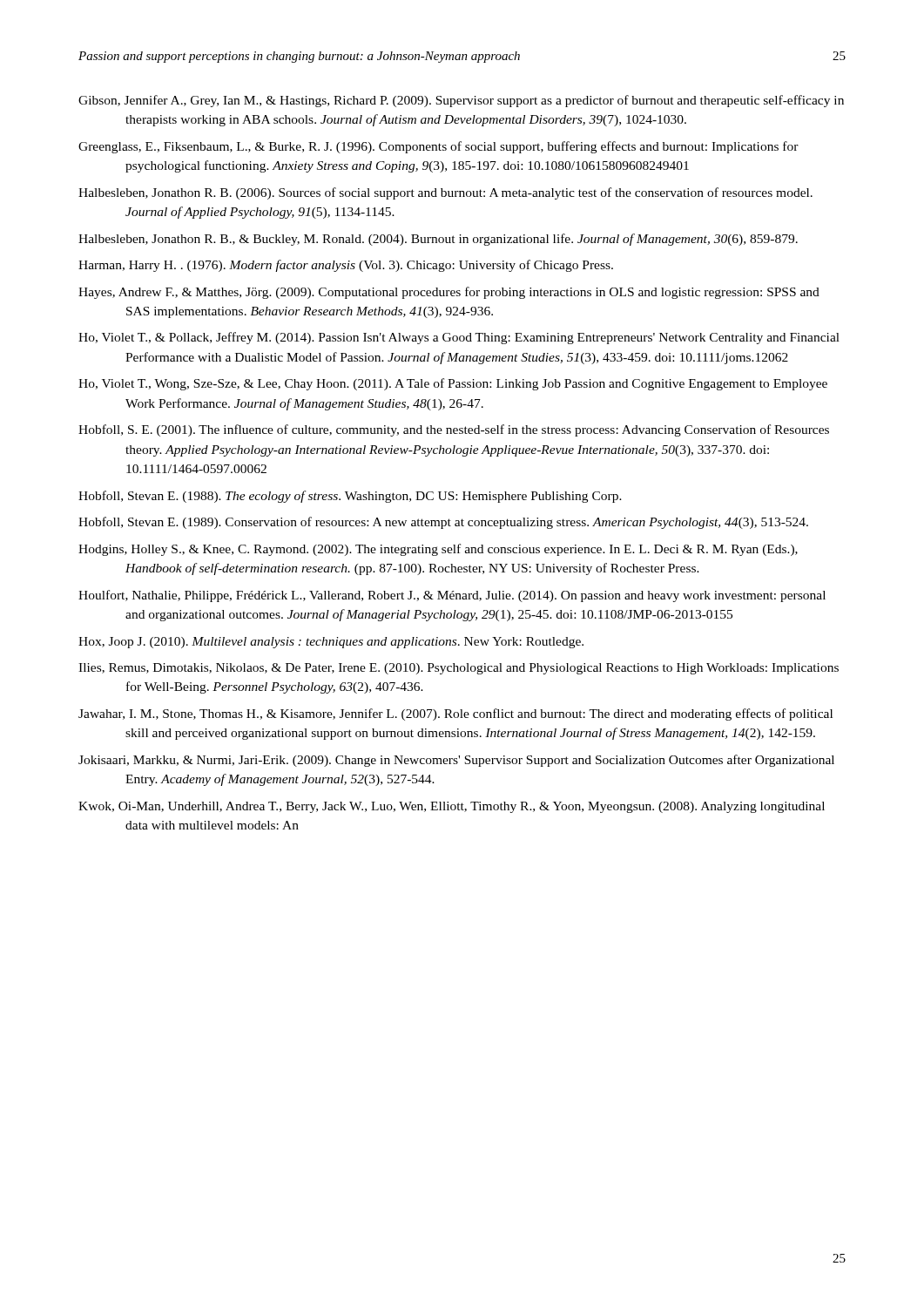Where is the passage that starts "Hox, Joop J. (2010). Multilevel analysis : techniques"?
Image resolution: width=924 pixels, height=1307 pixels.
[331, 640]
